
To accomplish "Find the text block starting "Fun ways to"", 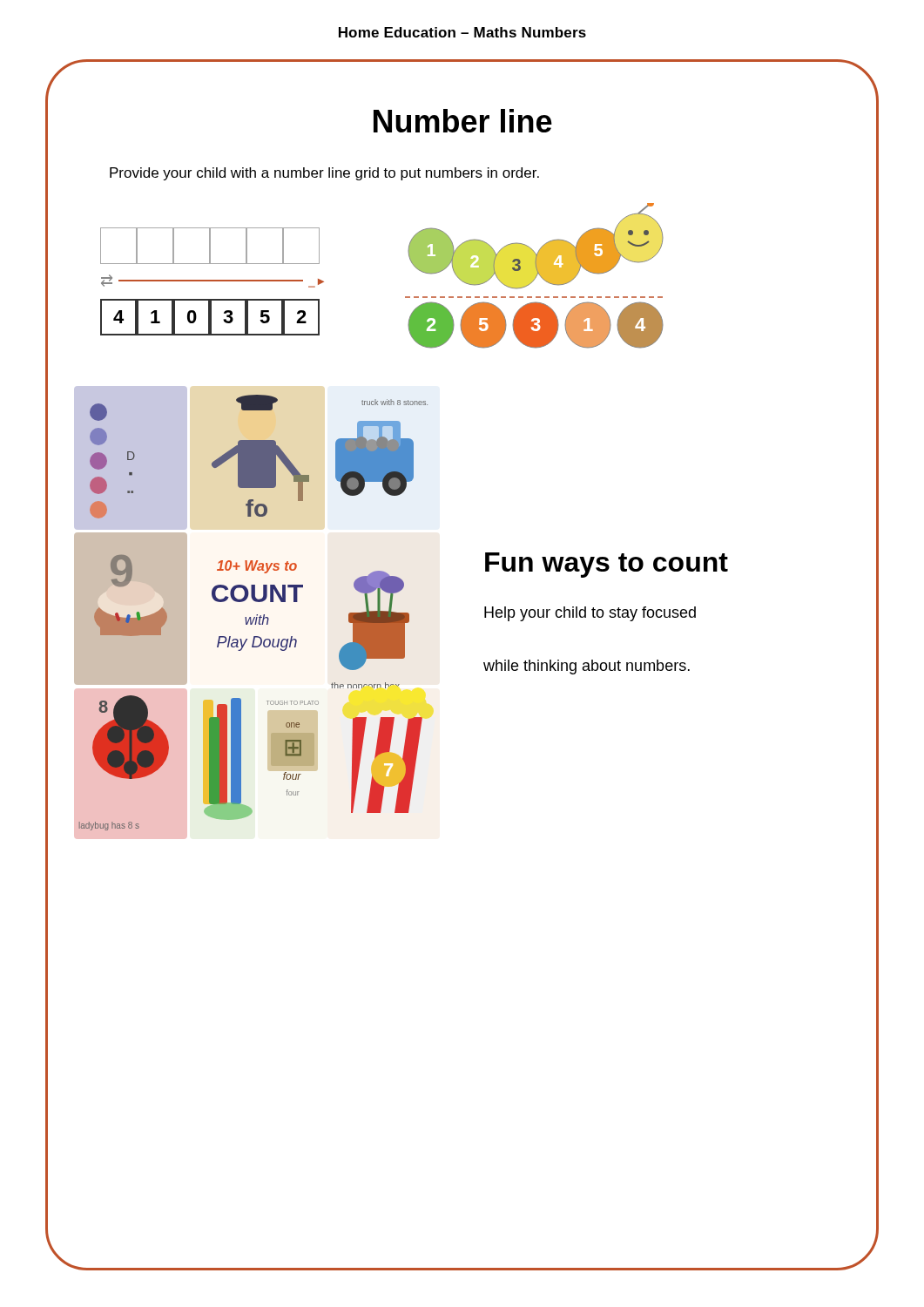I will point(606,562).
